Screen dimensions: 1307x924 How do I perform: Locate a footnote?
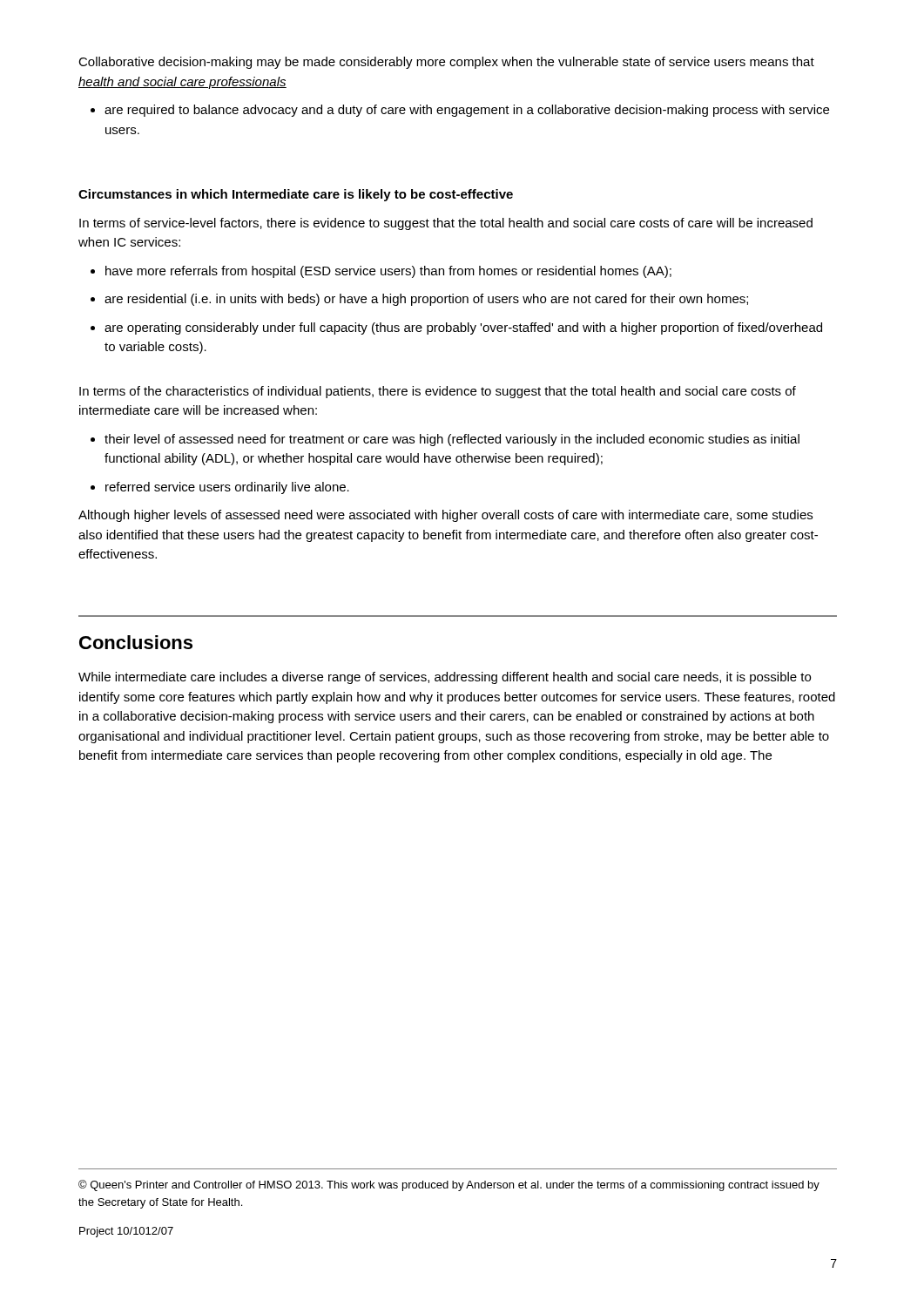449,1193
